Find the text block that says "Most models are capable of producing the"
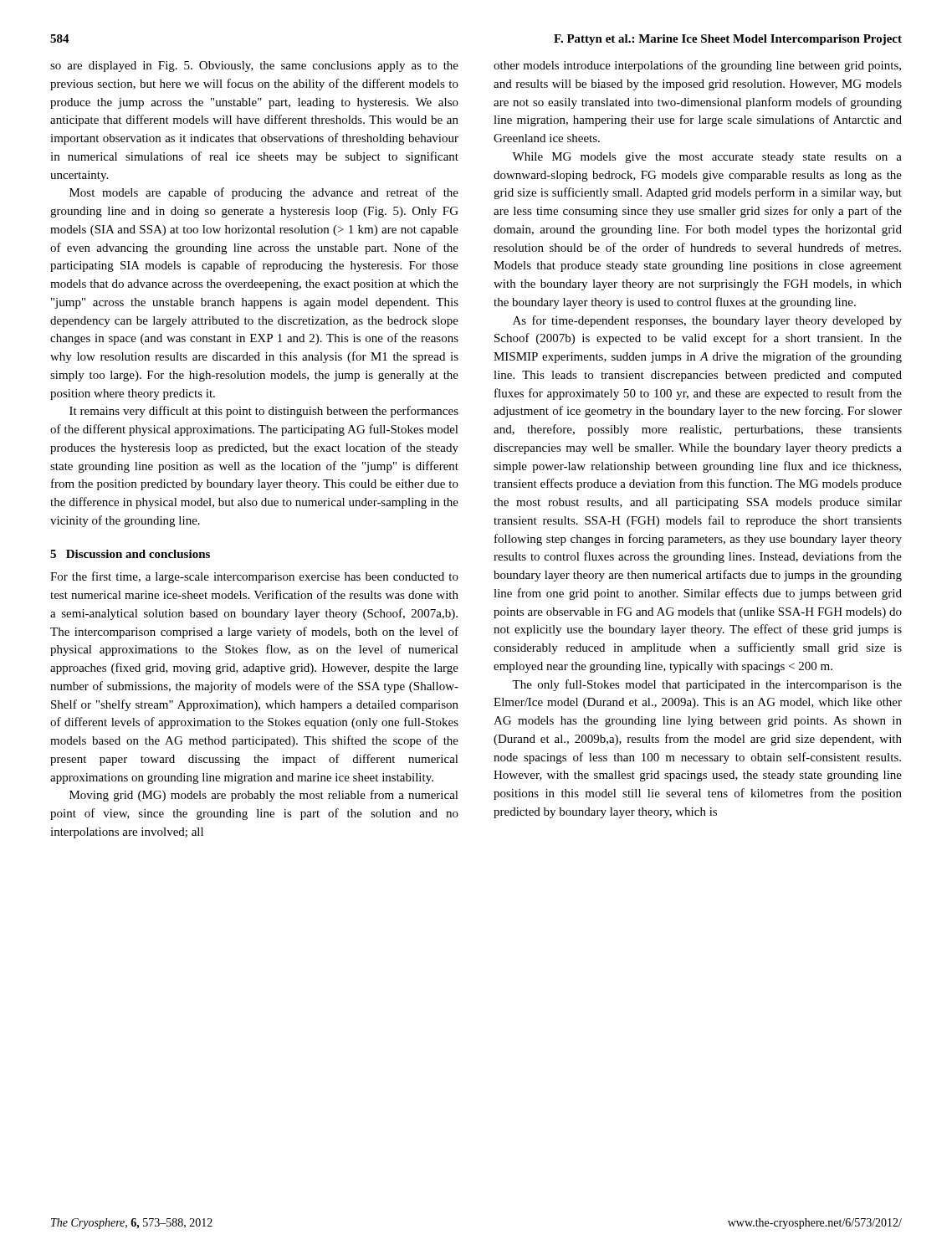This screenshot has width=952, height=1255. 254,293
